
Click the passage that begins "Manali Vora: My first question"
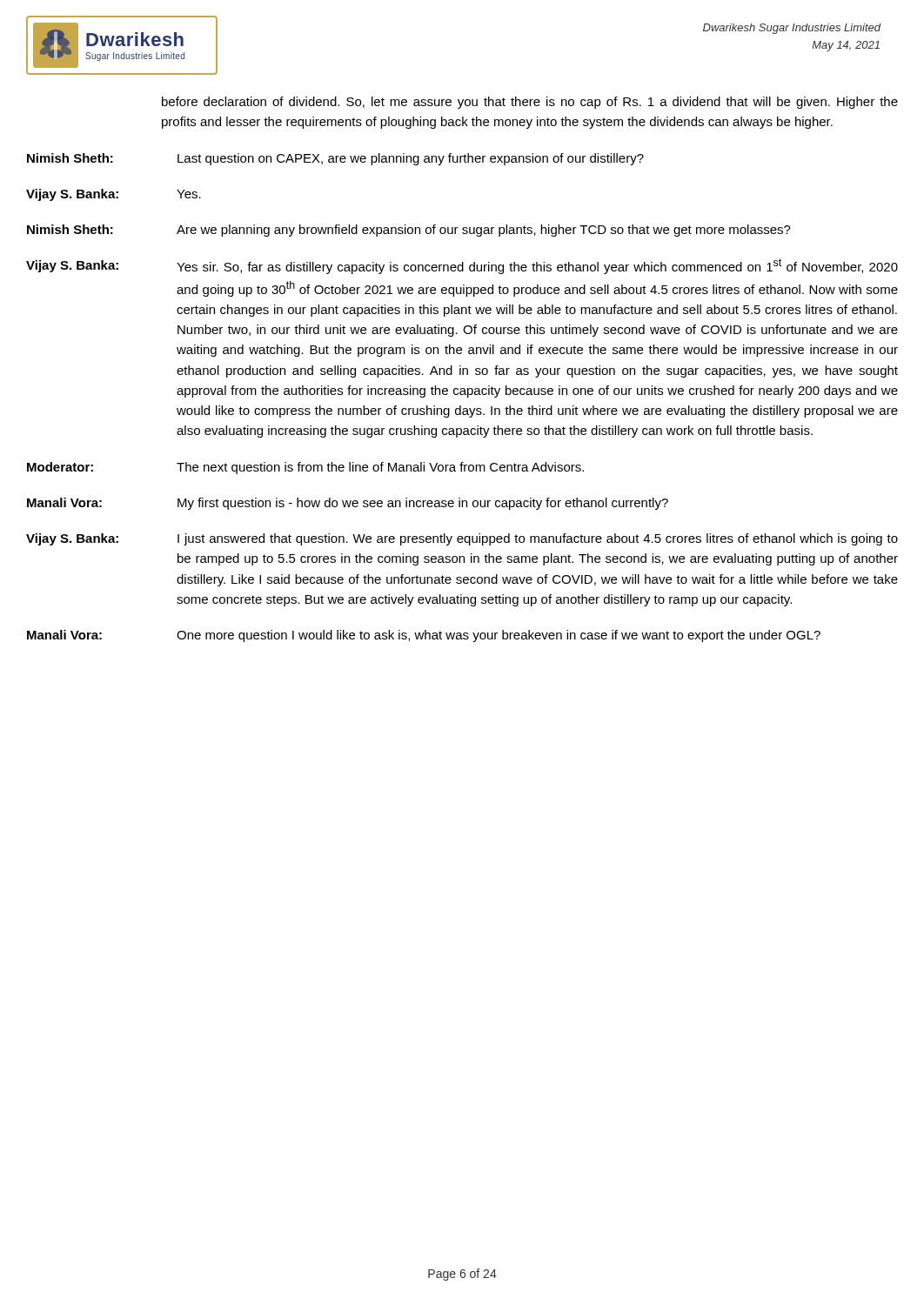(462, 502)
